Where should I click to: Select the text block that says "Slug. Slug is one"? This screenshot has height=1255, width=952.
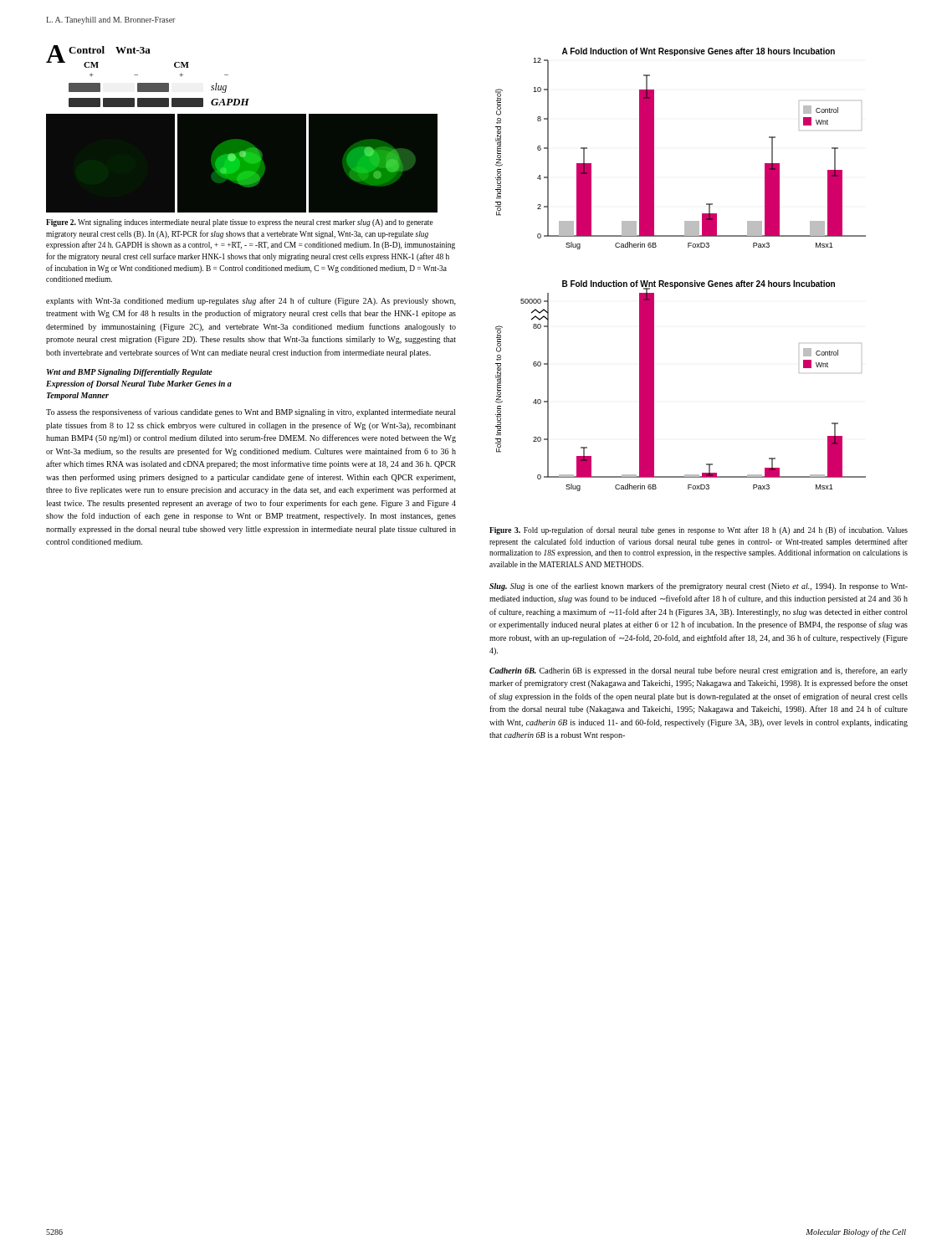[699, 618]
